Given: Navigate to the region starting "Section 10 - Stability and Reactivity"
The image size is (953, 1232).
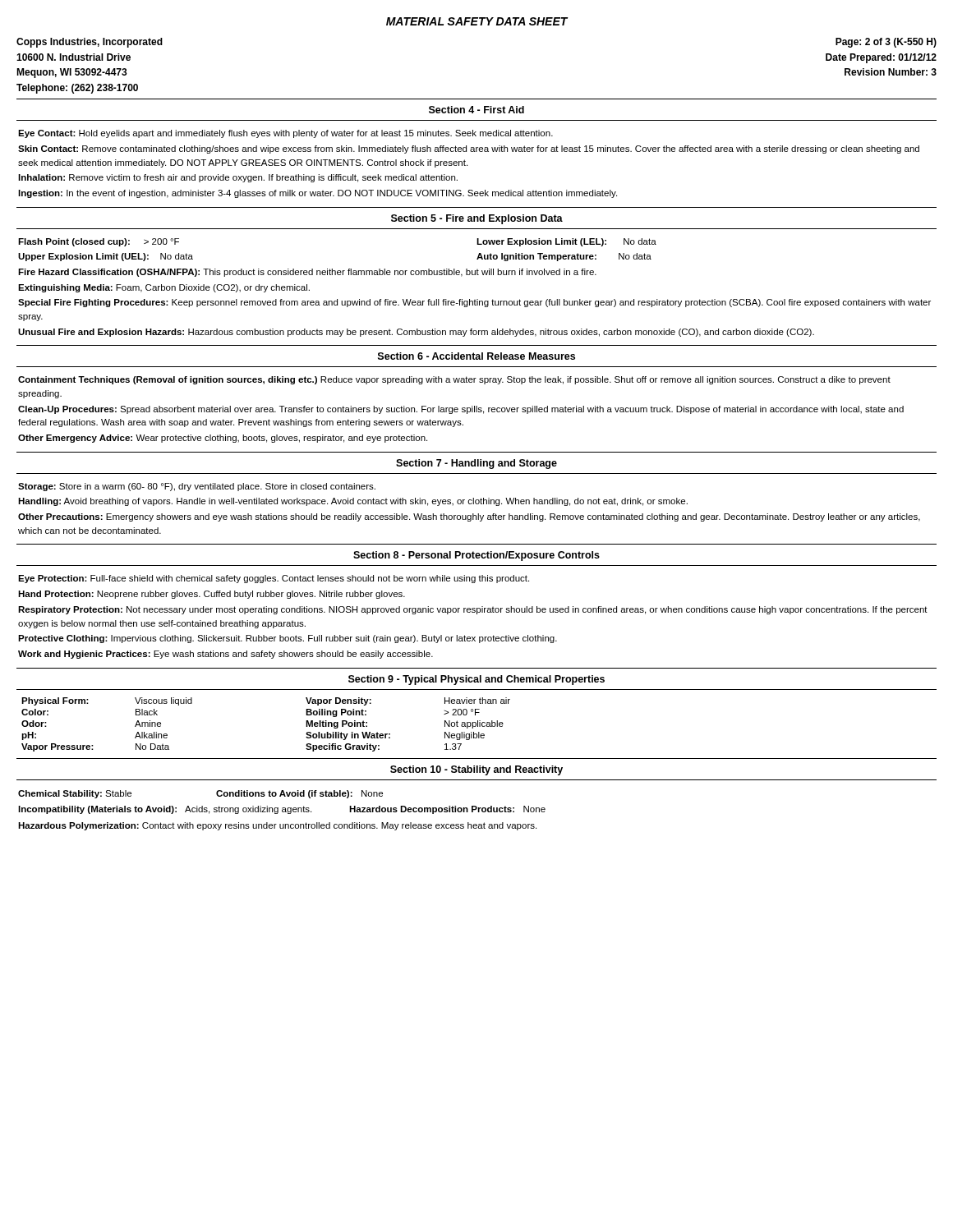Looking at the screenshot, I should [476, 769].
